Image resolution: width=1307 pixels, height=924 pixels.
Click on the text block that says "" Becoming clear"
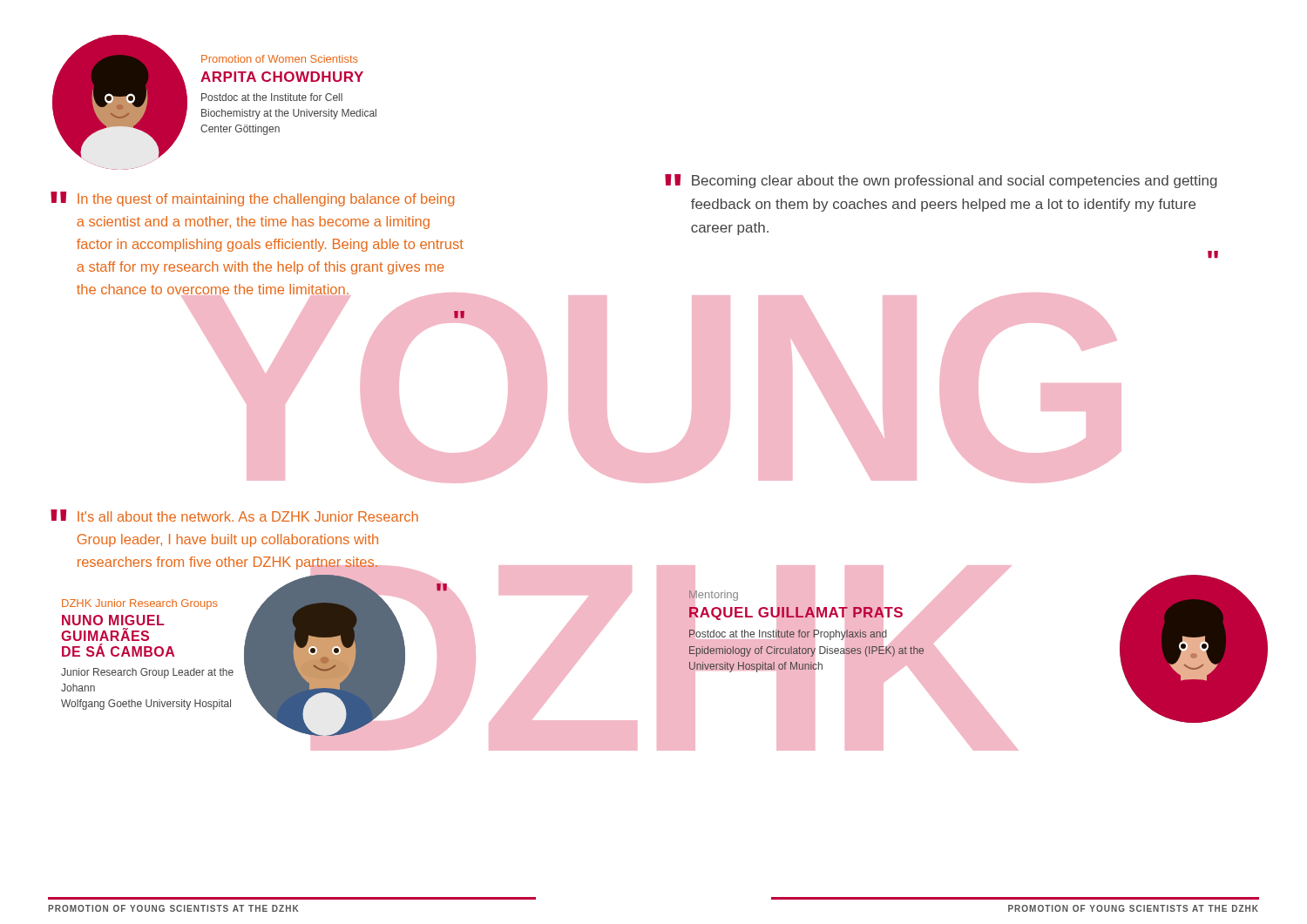pyautogui.click(x=941, y=181)
